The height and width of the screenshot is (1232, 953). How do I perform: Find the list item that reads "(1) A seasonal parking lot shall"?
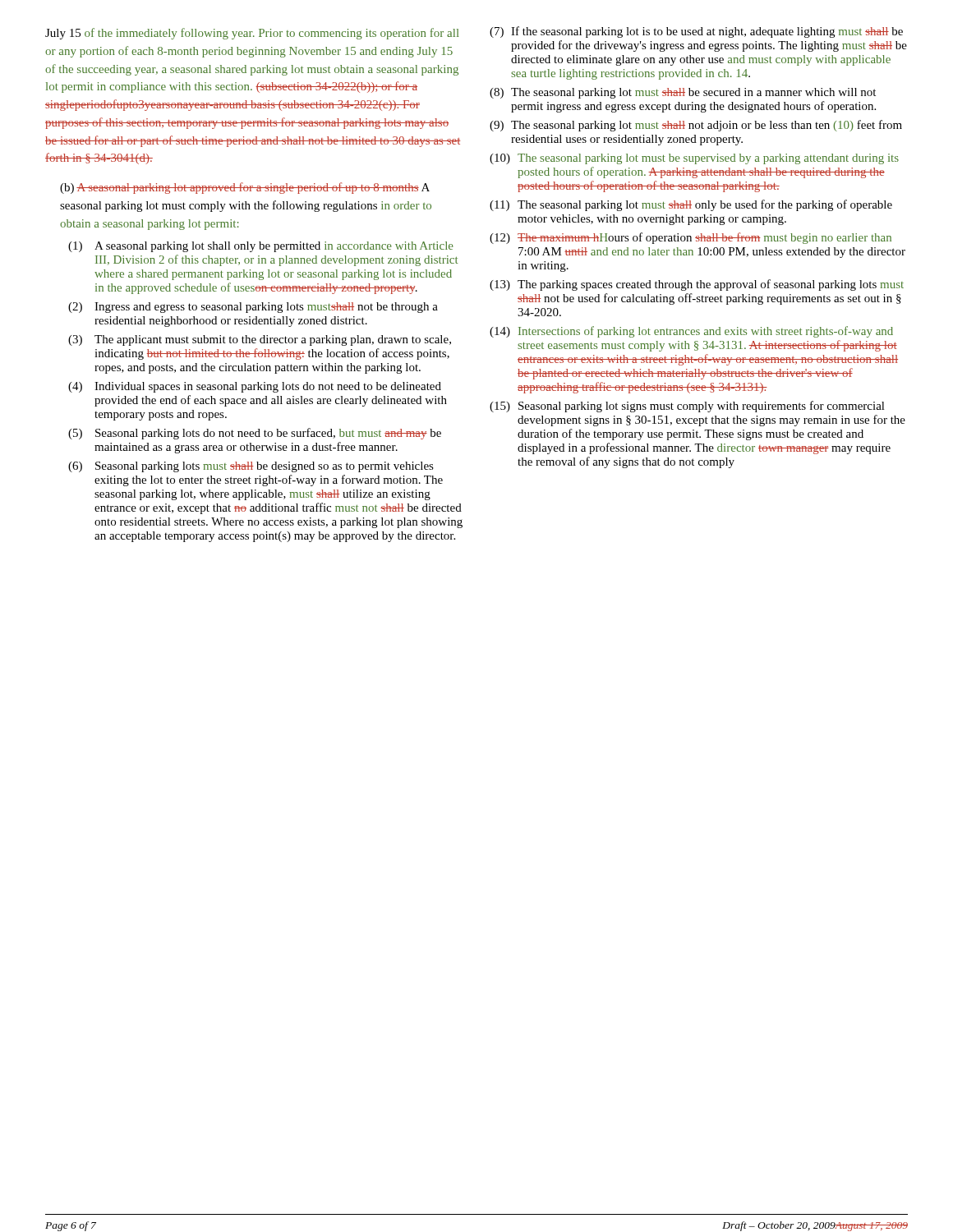point(266,267)
